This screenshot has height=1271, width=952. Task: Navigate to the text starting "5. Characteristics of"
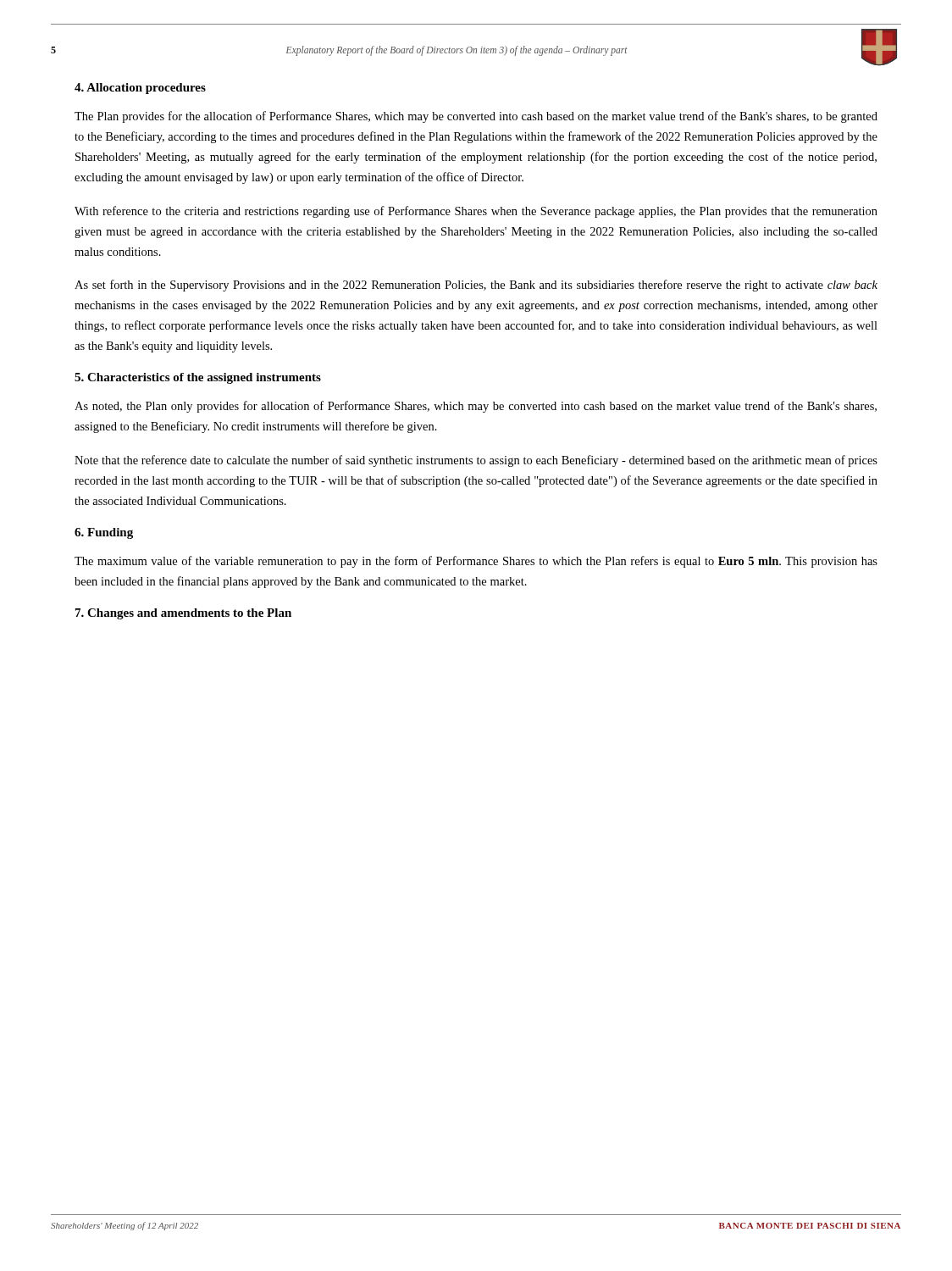198,377
